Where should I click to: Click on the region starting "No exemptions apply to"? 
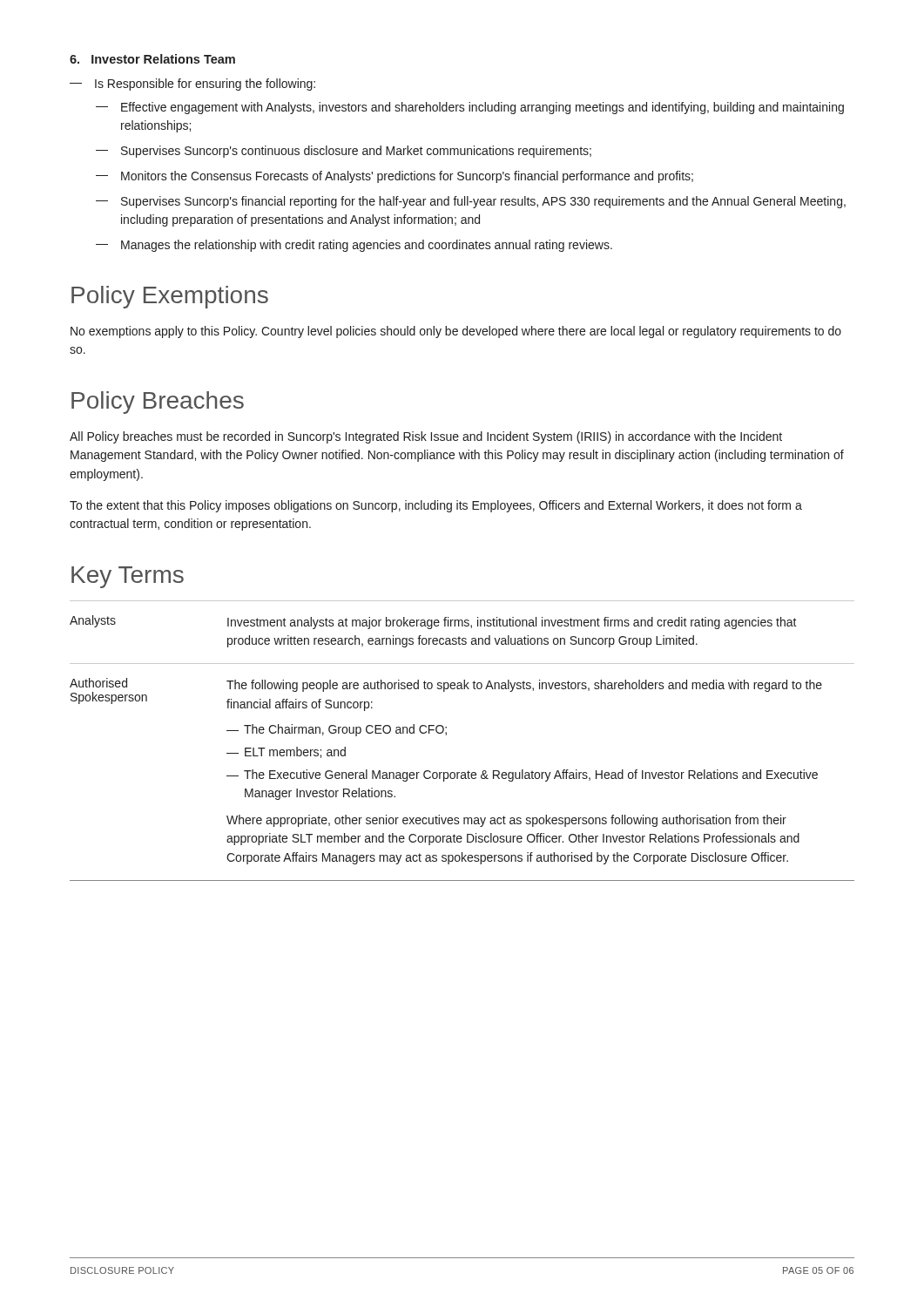click(462, 341)
